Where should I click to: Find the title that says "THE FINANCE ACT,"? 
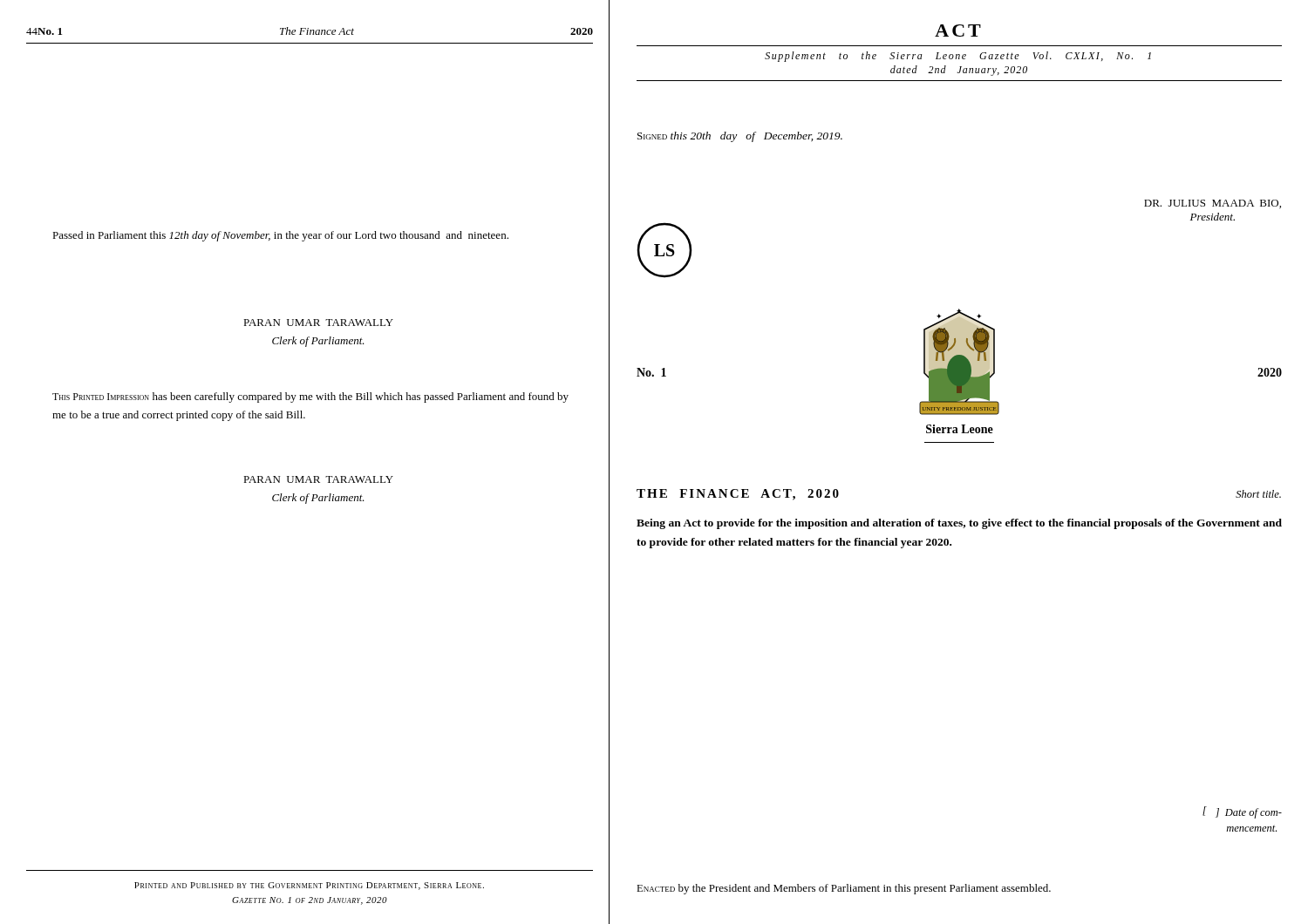(x=739, y=493)
